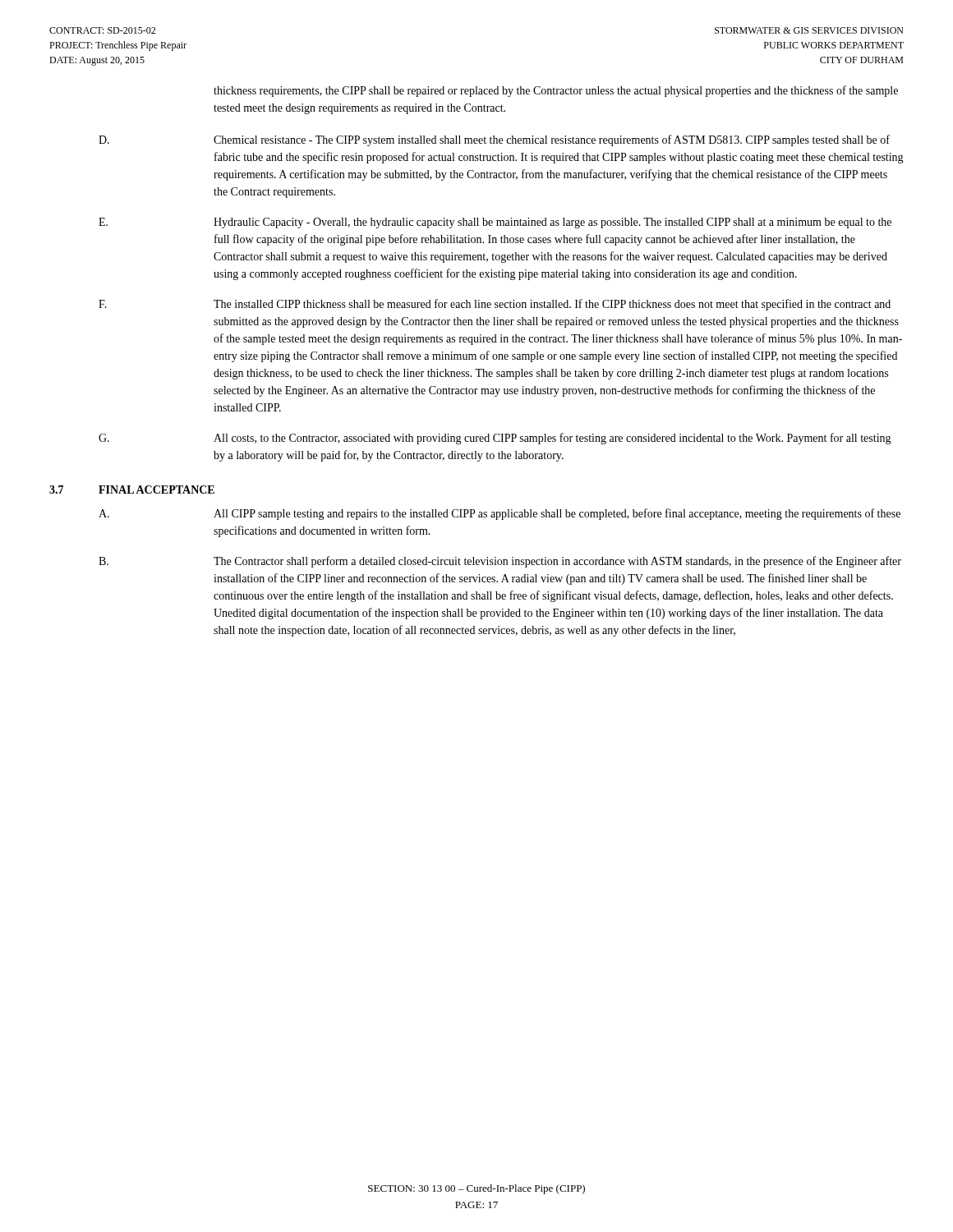
Task: Find the block starting "D. Chemical resistance - The CIPP system"
Action: tap(476, 166)
